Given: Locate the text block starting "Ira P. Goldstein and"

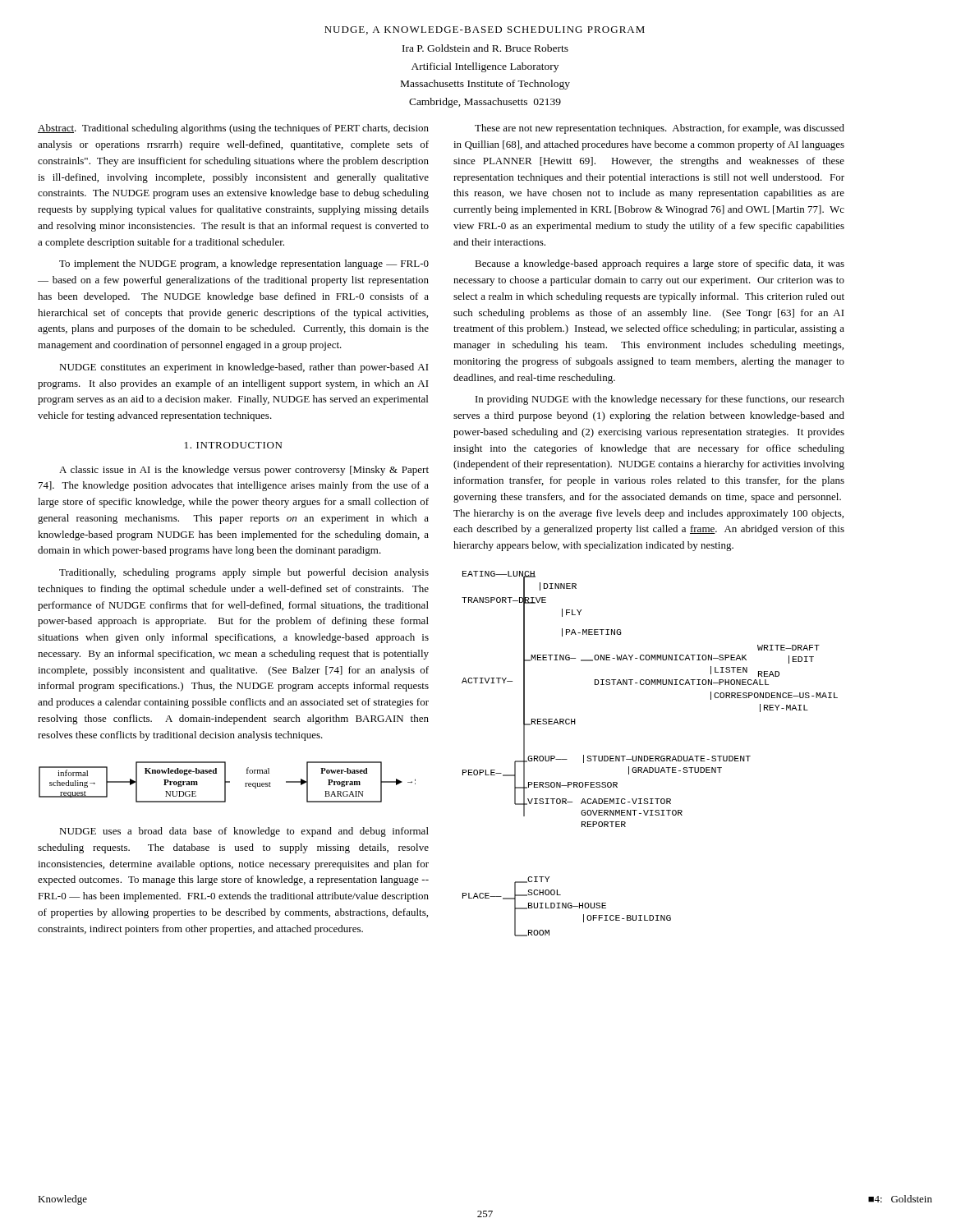Looking at the screenshot, I should 485,75.
